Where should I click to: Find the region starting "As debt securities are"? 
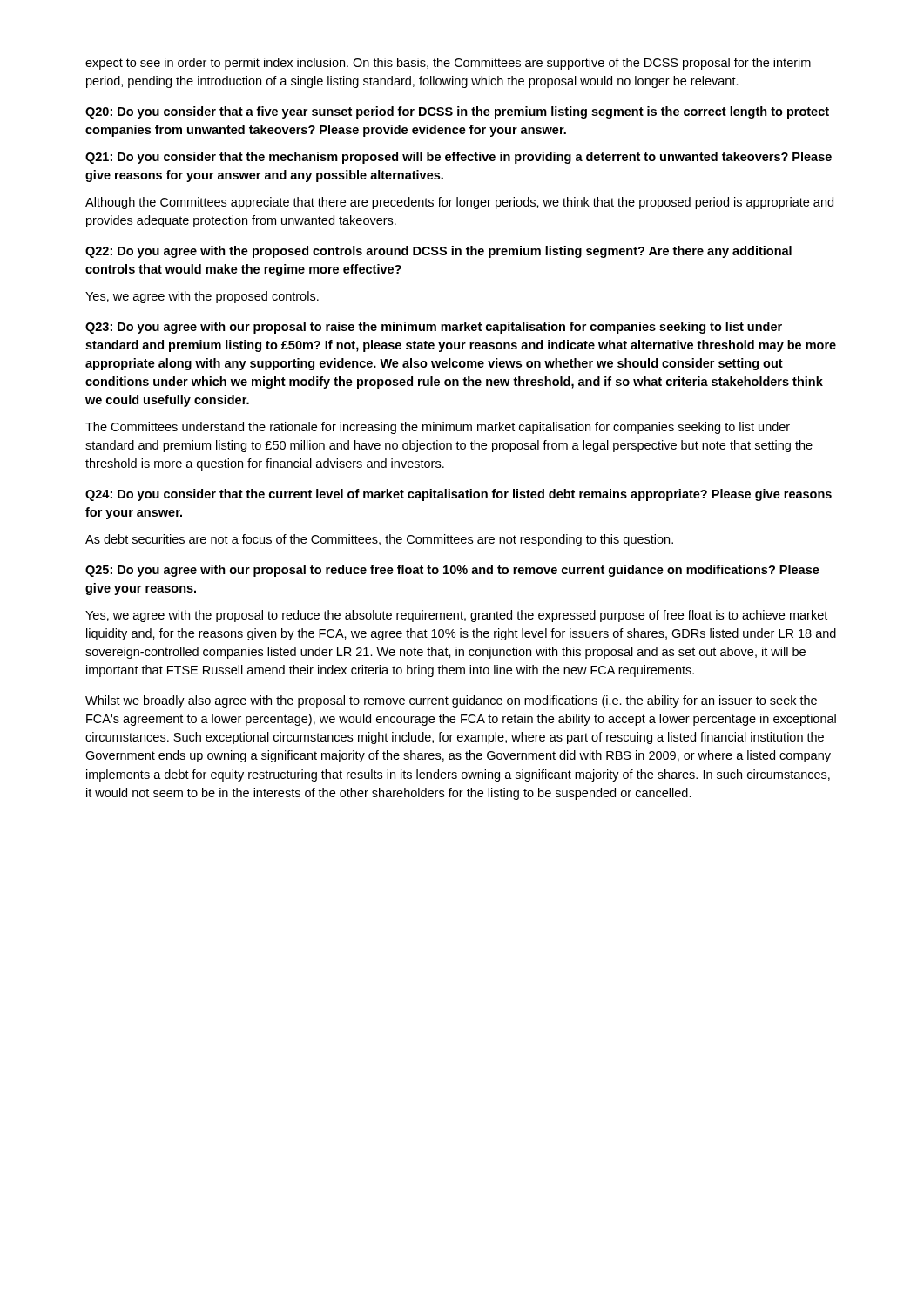(380, 540)
